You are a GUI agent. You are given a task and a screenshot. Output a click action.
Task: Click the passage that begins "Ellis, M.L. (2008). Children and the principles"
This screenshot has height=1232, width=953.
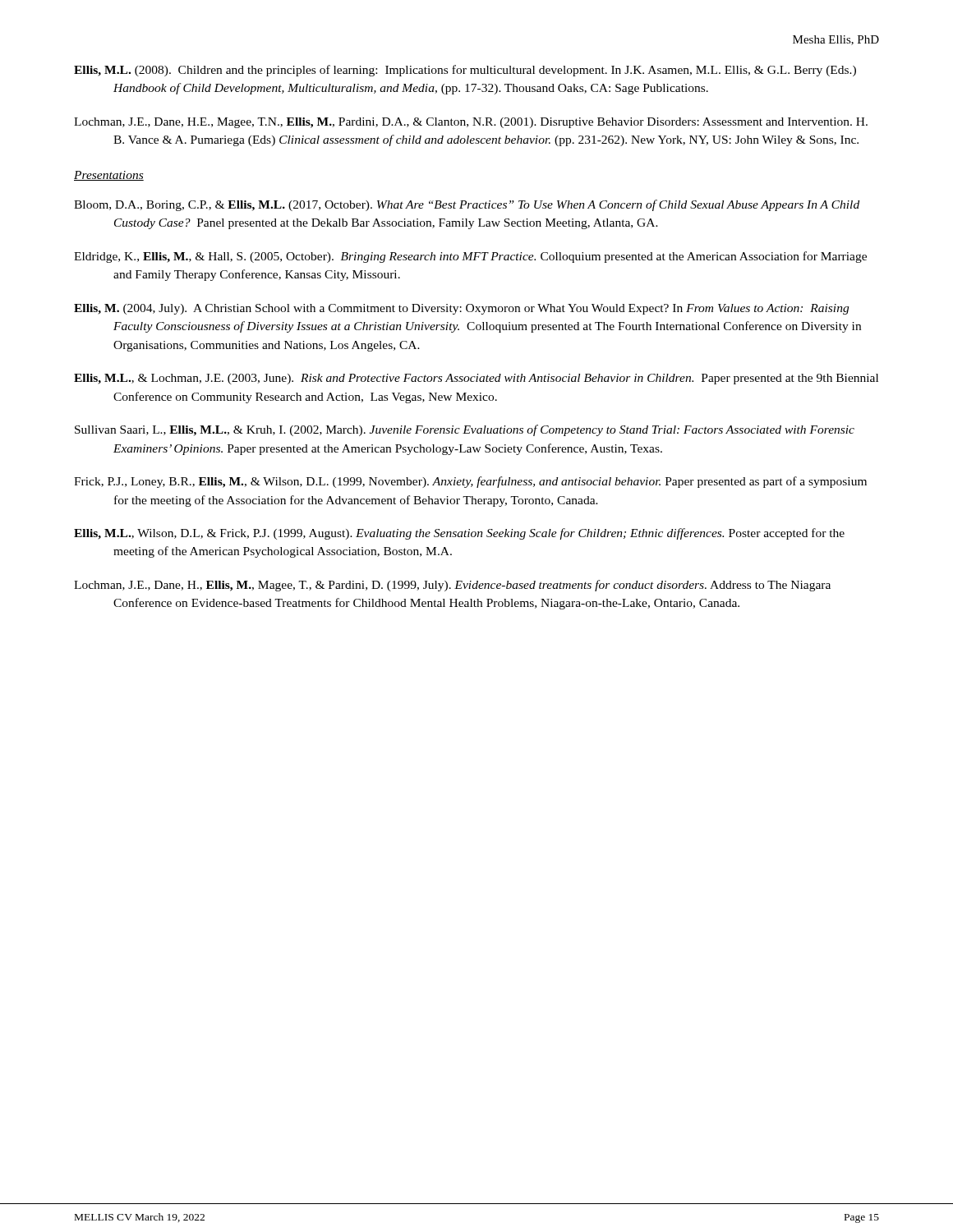point(476,79)
